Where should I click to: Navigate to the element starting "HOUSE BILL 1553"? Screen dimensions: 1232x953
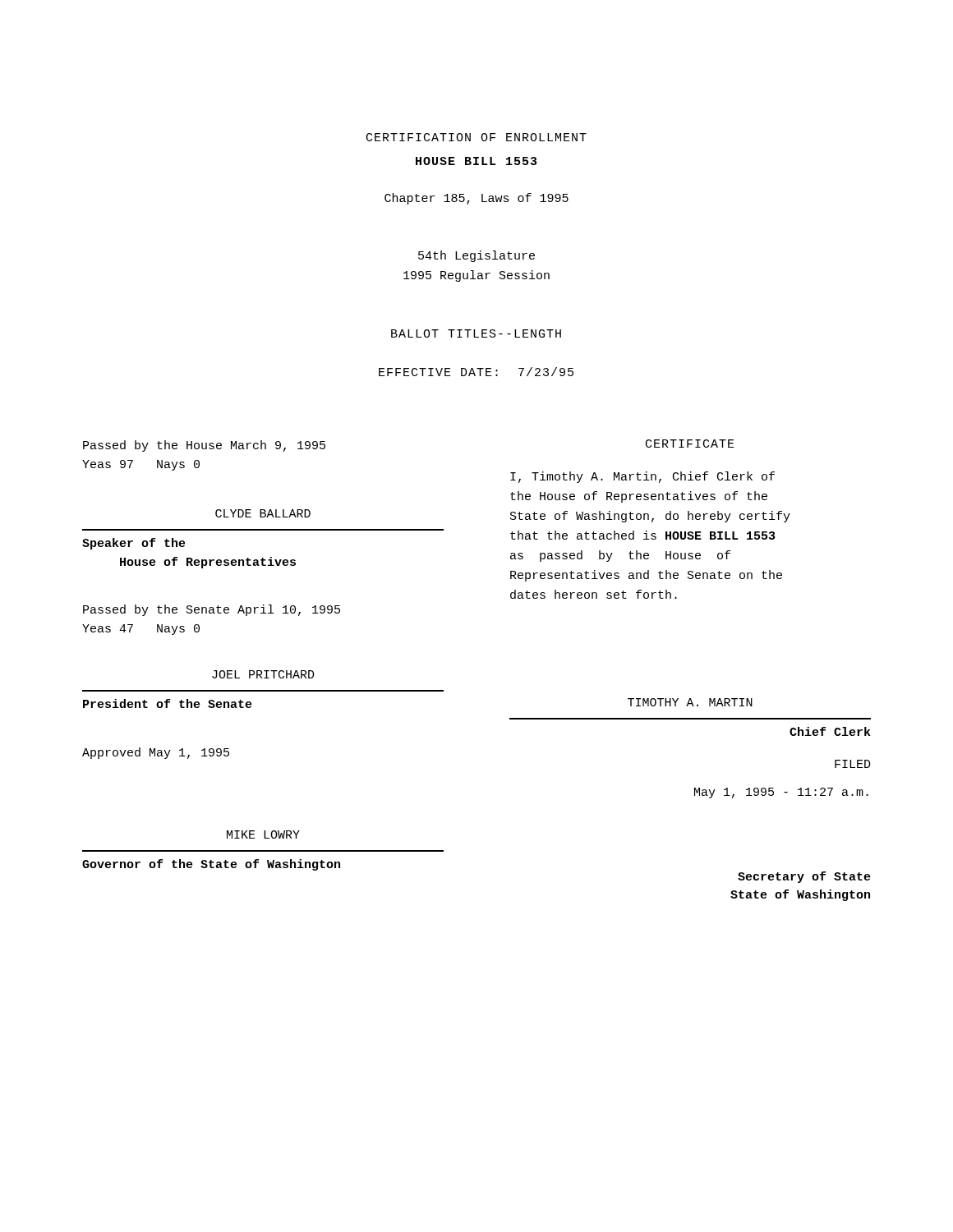click(476, 162)
